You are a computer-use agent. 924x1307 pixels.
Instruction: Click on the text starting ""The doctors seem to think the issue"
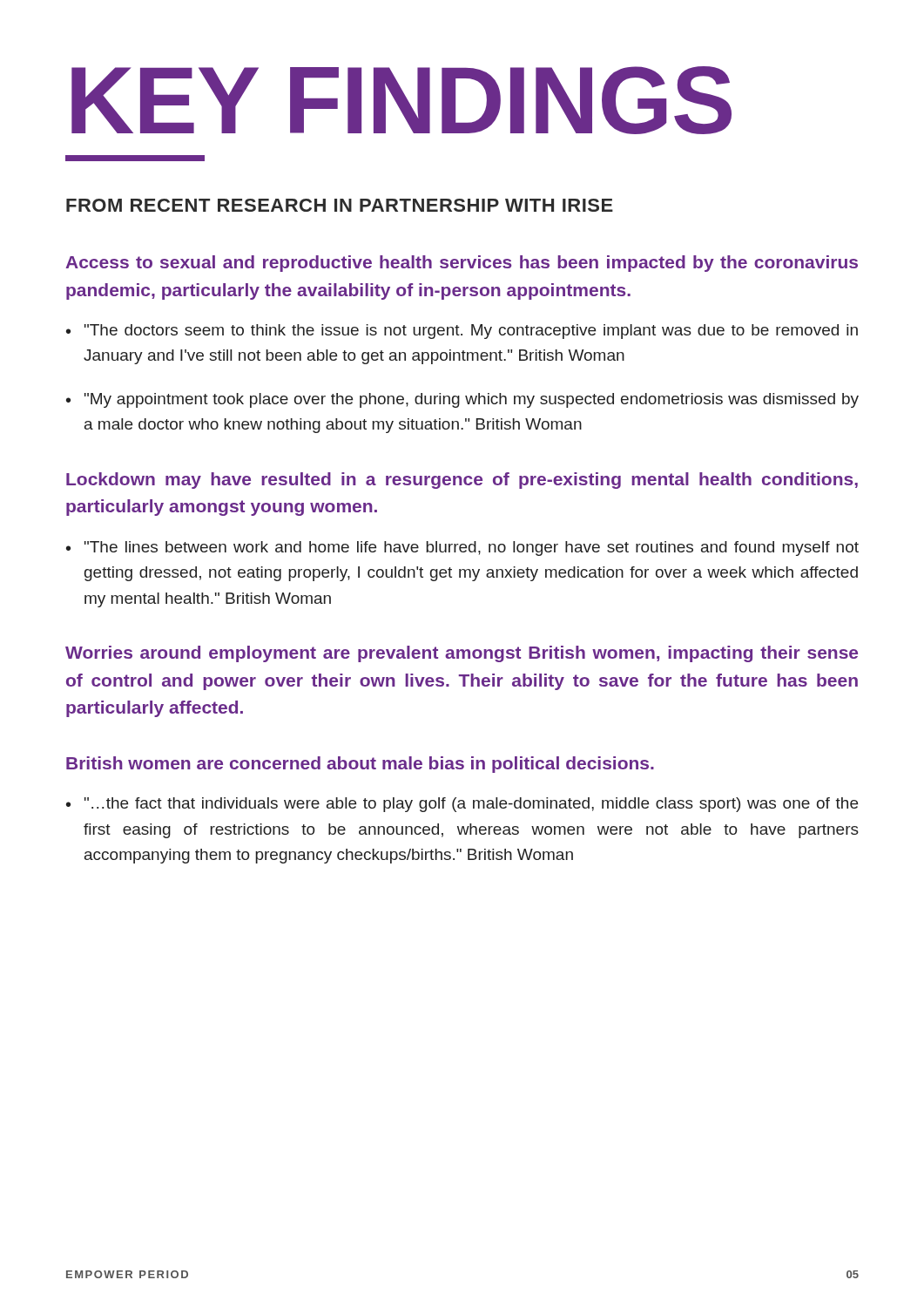(x=471, y=343)
